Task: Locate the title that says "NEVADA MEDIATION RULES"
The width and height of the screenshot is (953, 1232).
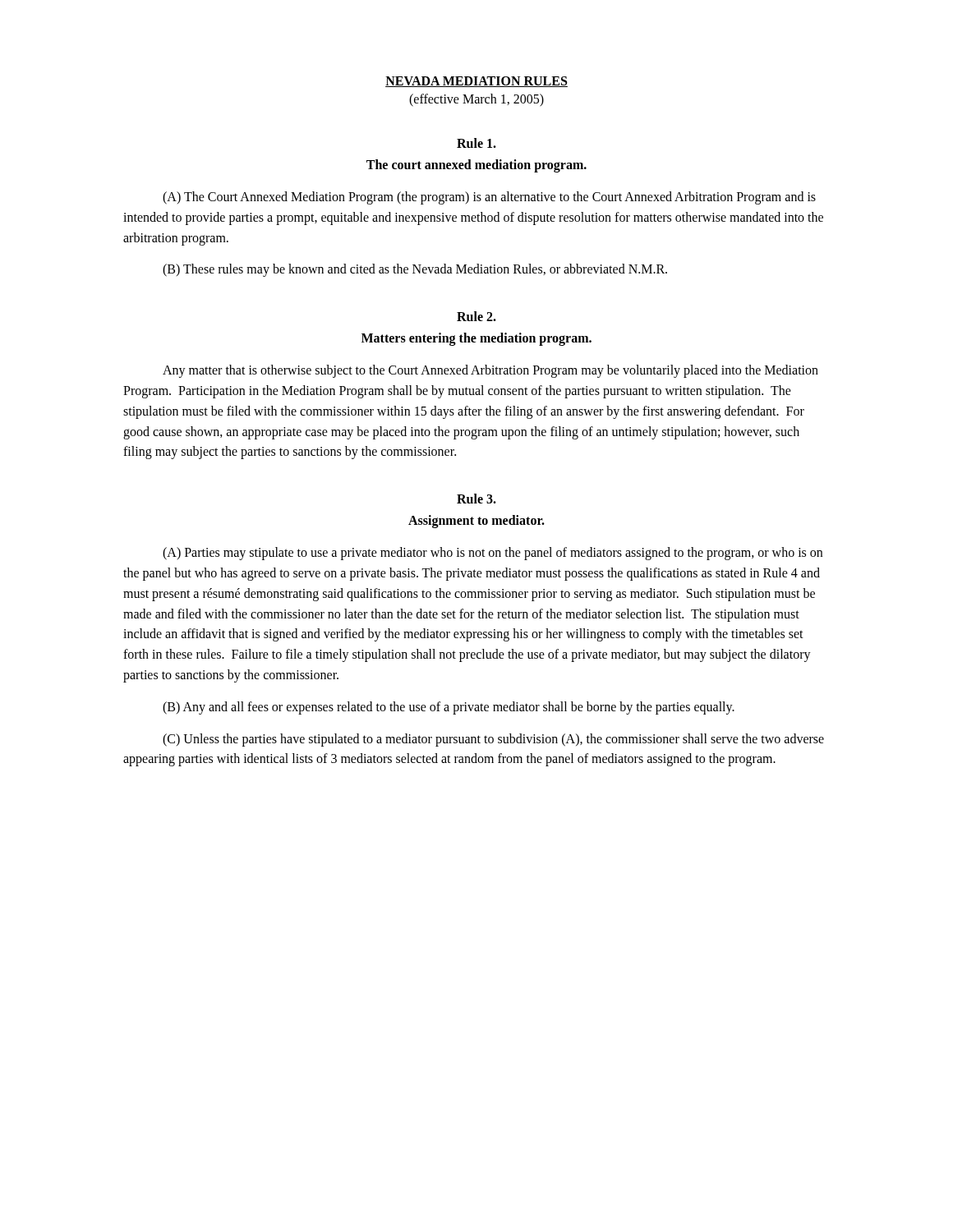Action: [476, 81]
